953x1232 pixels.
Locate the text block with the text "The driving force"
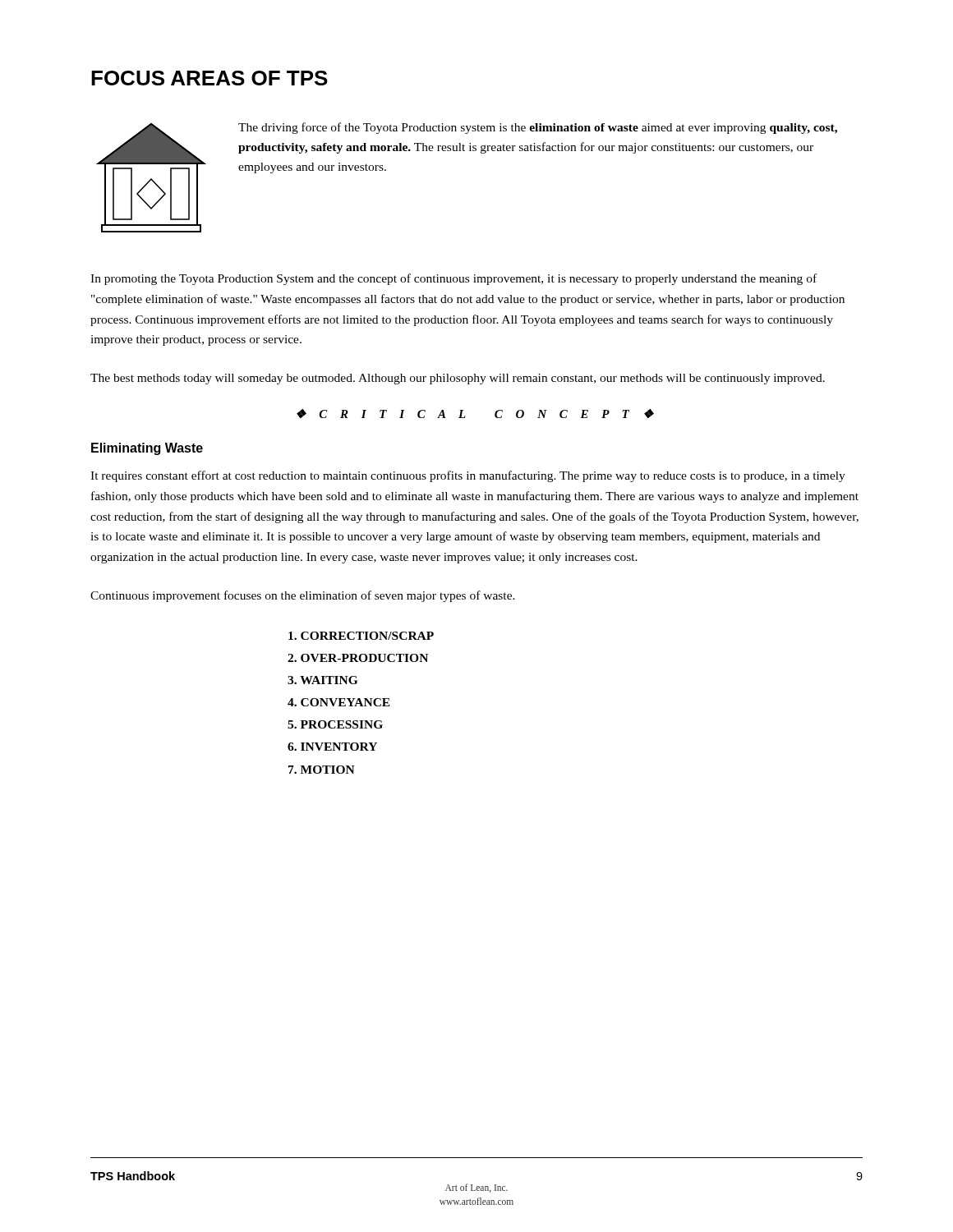point(538,147)
